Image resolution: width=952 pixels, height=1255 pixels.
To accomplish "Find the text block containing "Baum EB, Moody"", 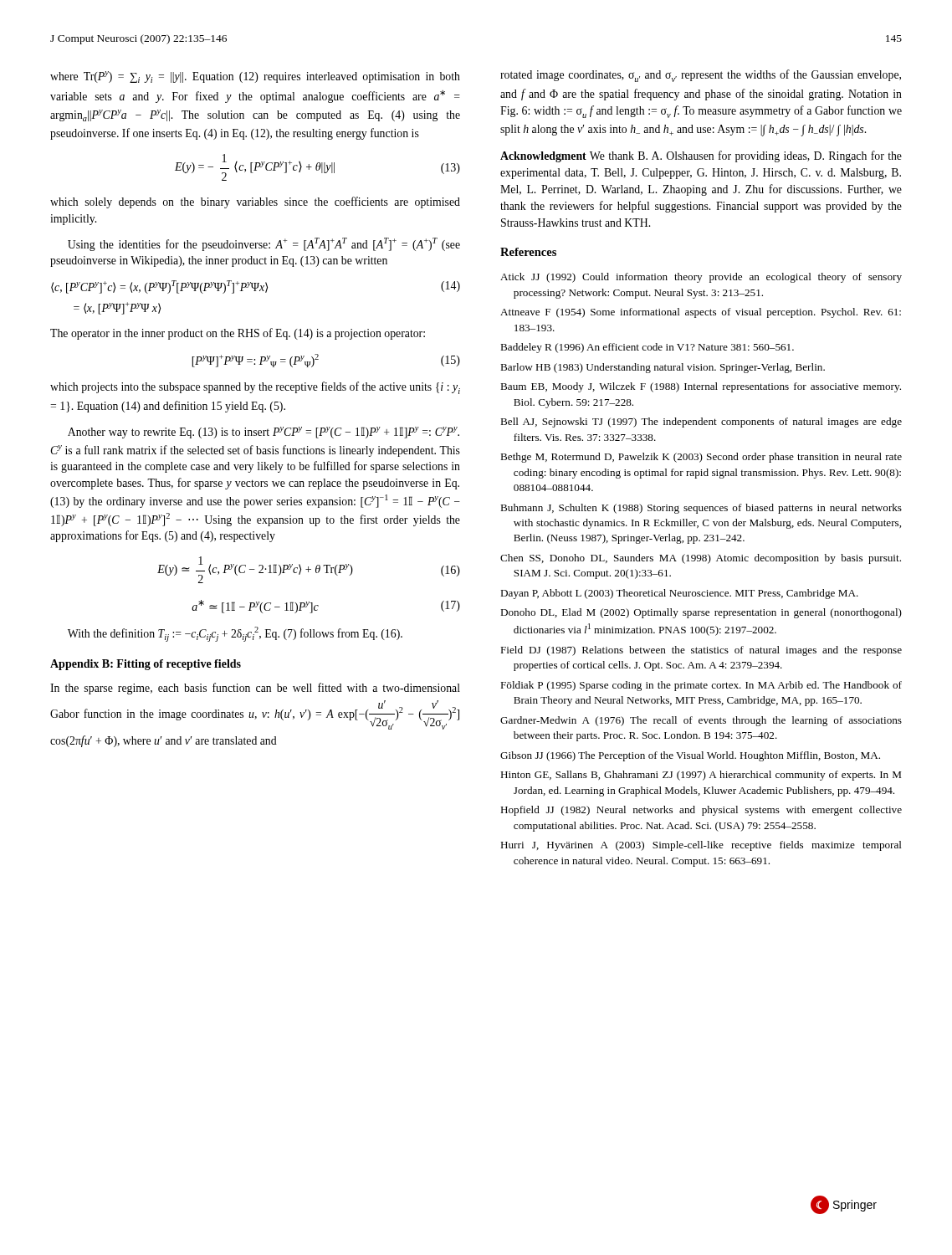I will (701, 394).
